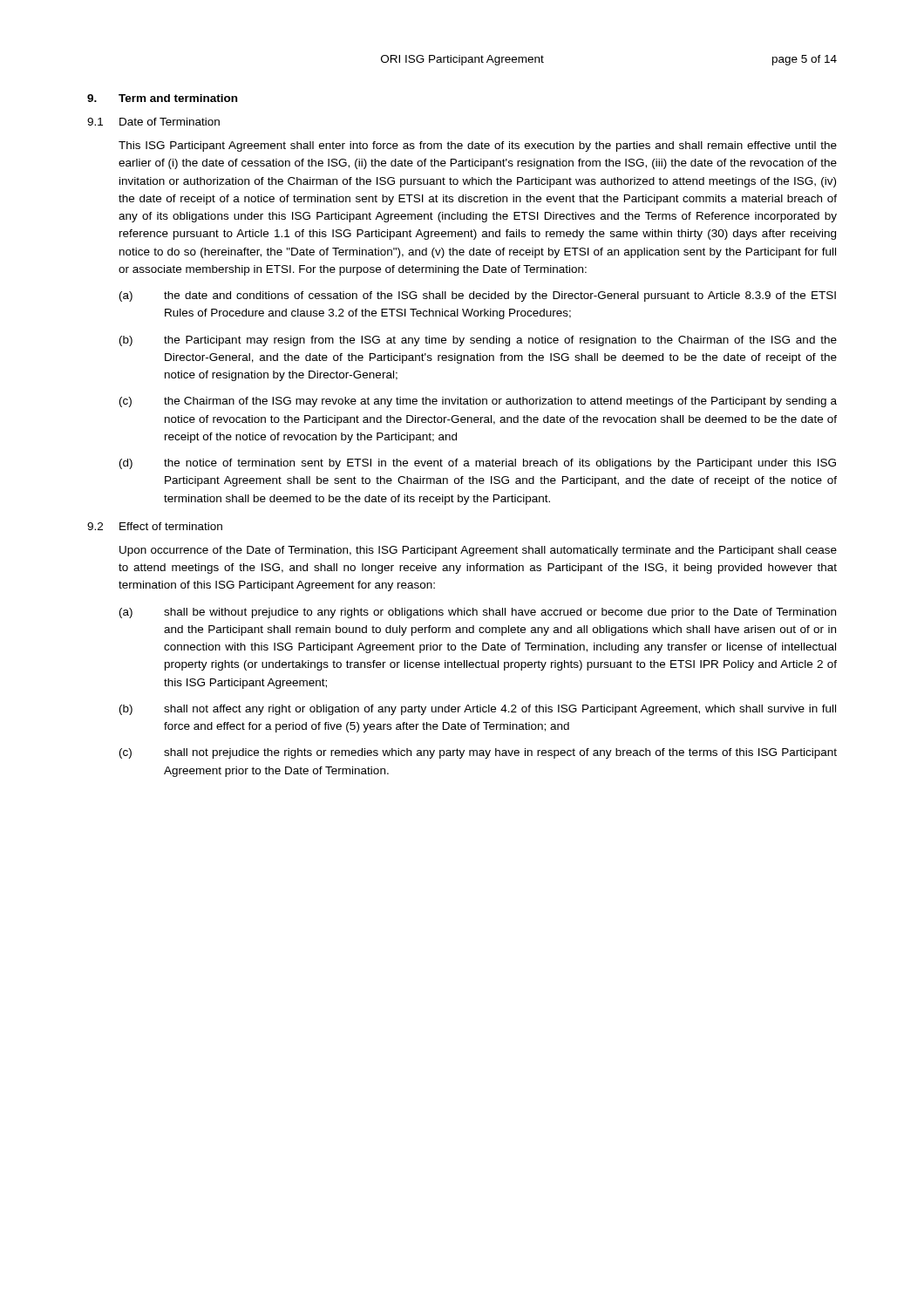The image size is (924, 1308).
Task: Point to the block beginning "Upon occurrence of"
Action: tap(478, 567)
